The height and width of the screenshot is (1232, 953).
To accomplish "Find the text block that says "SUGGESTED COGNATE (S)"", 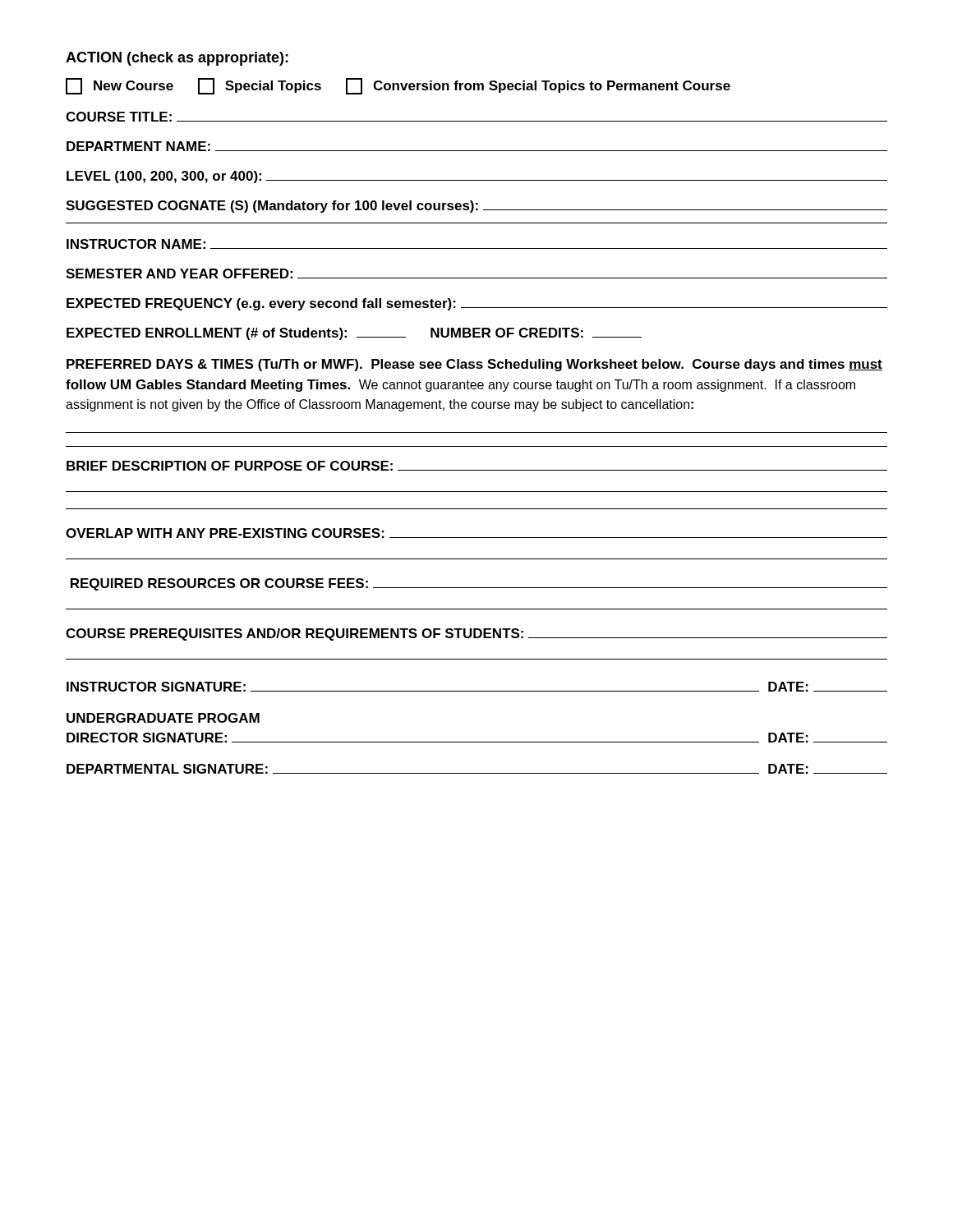I will (x=476, y=206).
